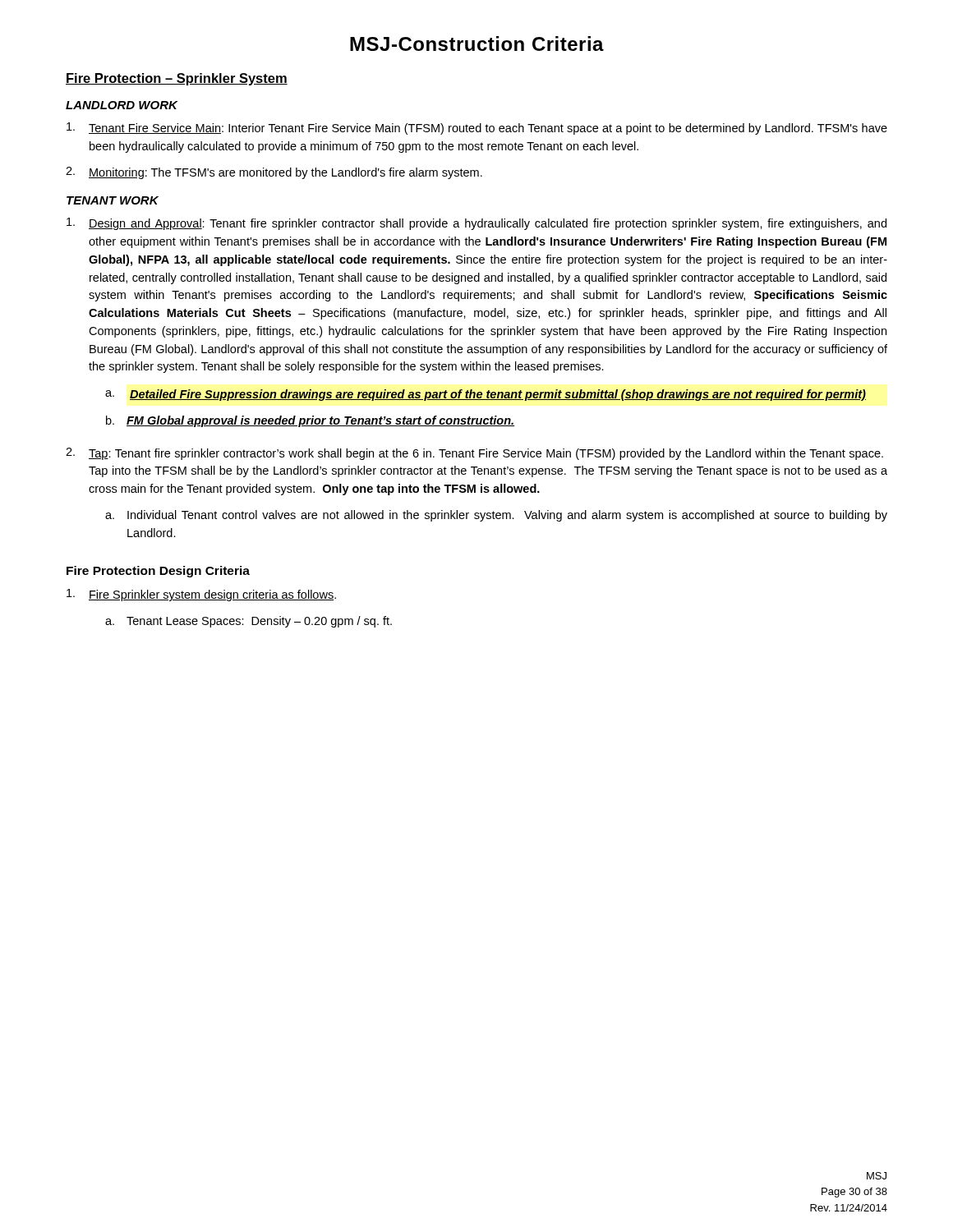Viewport: 953px width, 1232px height.
Task: Point to the block starting "2. Monitoring: The TFSM's are monitored by the"
Action: [x=476, y=173]
